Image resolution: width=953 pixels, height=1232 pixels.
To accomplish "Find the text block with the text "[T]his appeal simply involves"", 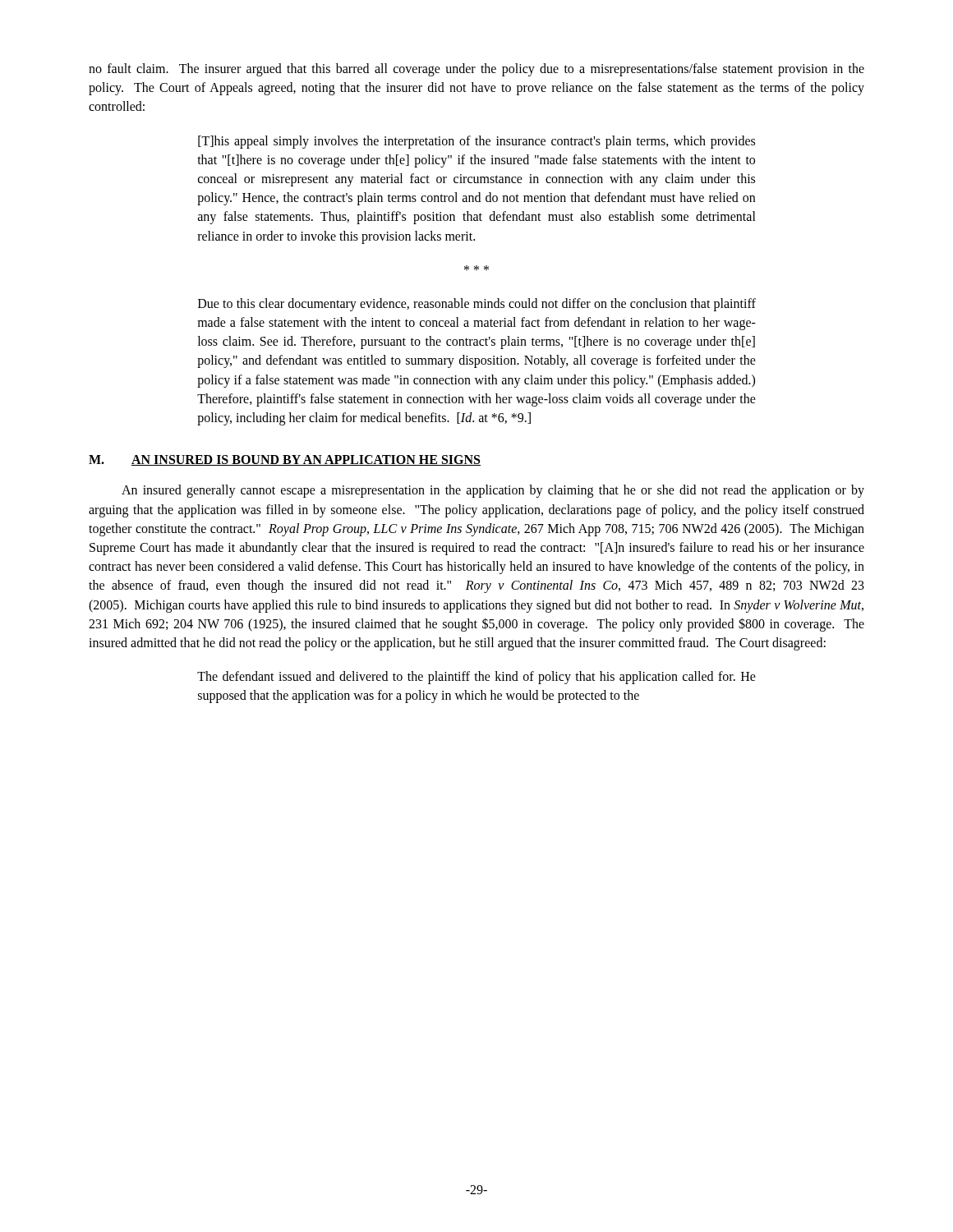I will 476,188.
